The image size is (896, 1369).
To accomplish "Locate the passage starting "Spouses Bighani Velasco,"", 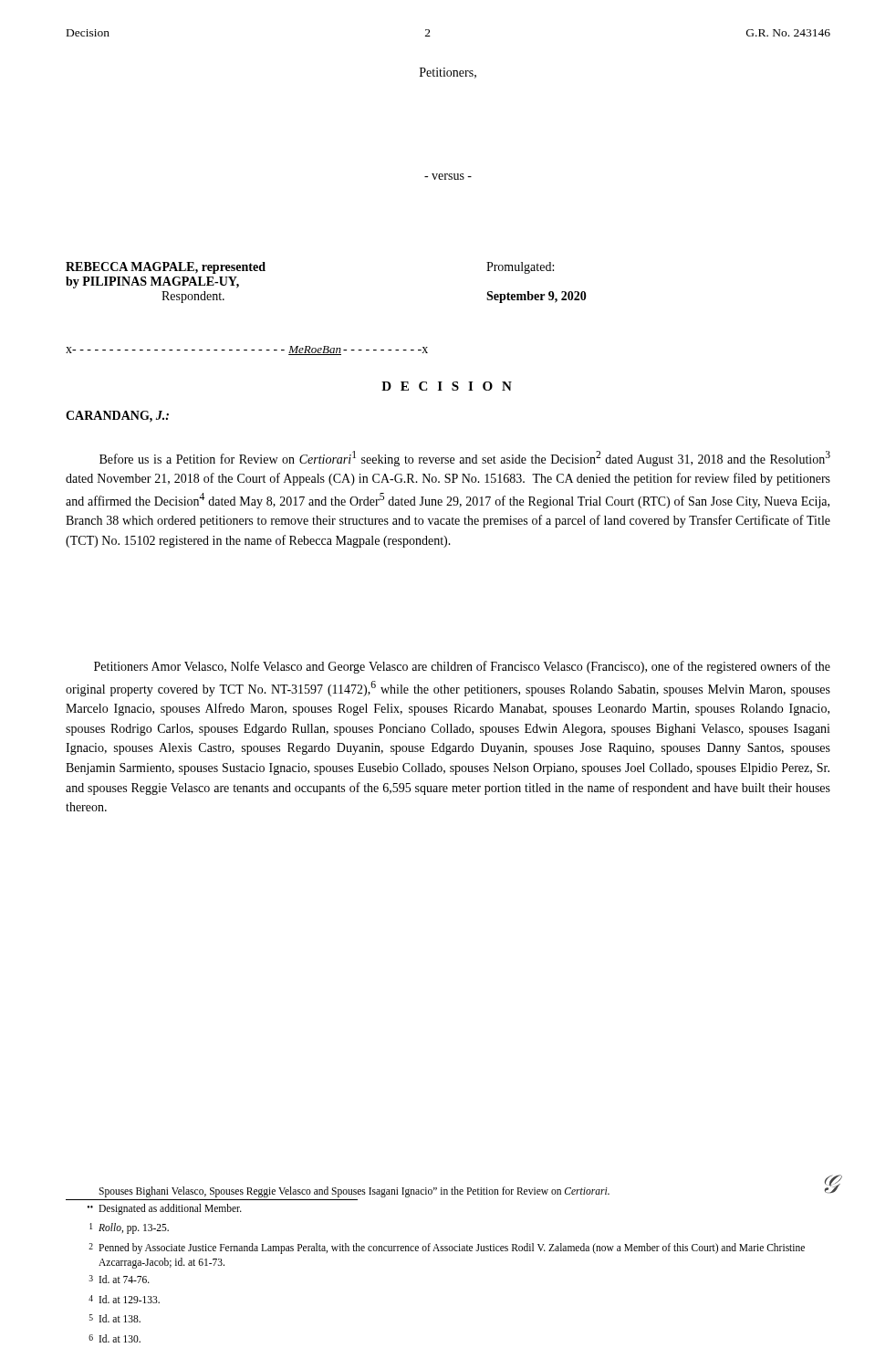I will click(465, 1191).
